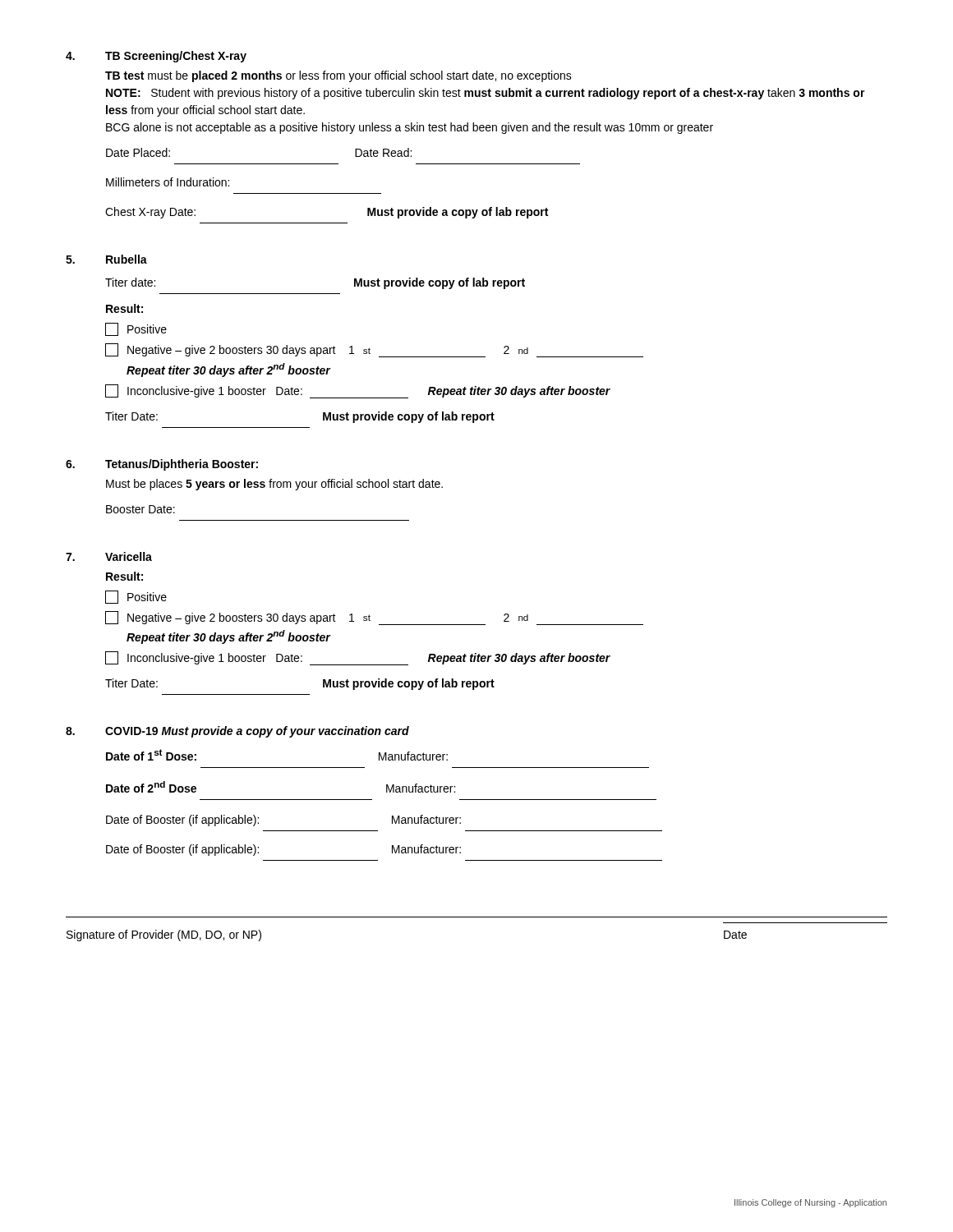Navigate to the region starting "TB test must be placed 2"

coord(338,76)
